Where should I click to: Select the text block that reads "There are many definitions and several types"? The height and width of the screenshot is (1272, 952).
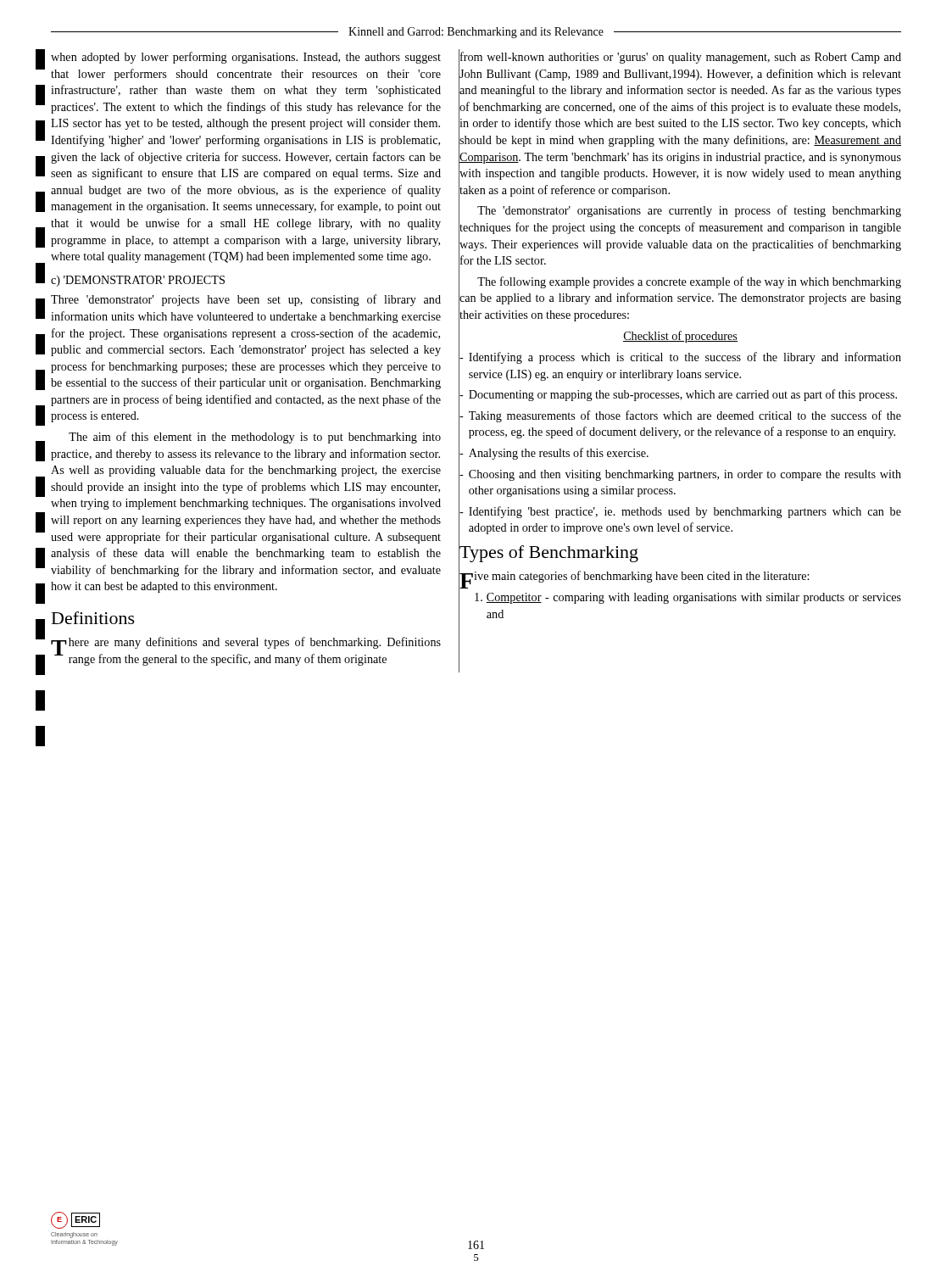point(246,650)
